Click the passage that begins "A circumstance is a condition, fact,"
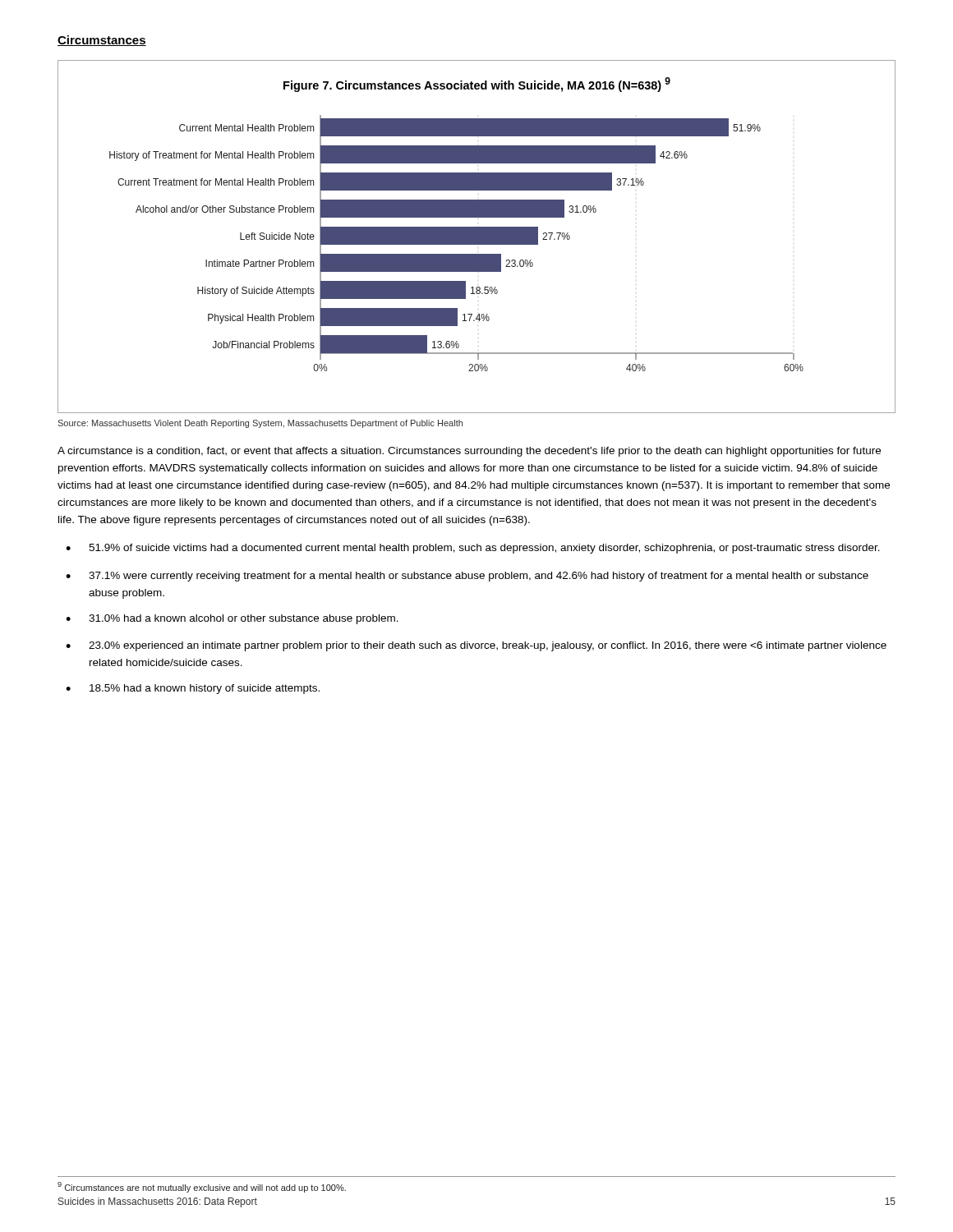 (474, 485)
